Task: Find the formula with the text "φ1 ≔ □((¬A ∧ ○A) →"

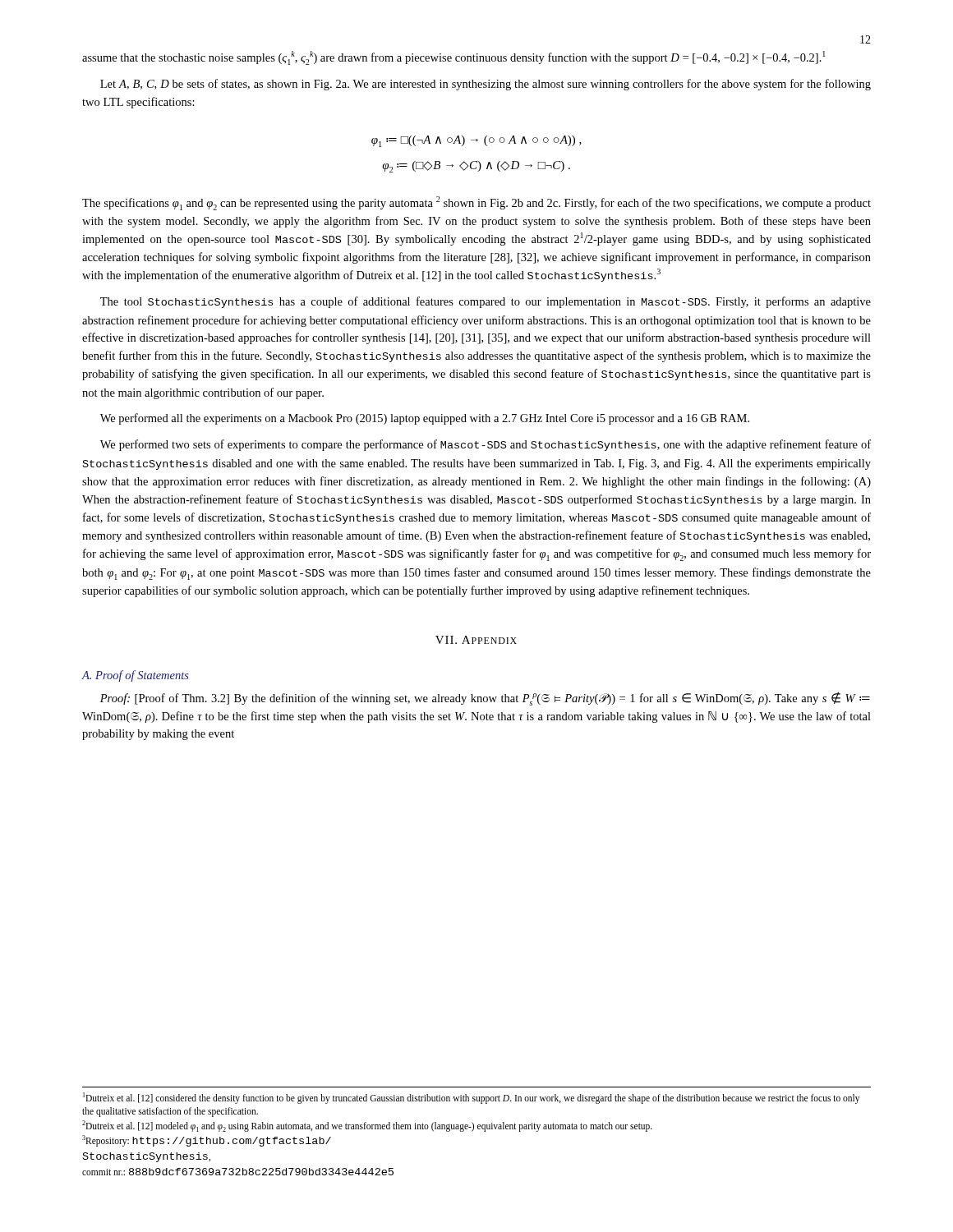Action: 476,153
